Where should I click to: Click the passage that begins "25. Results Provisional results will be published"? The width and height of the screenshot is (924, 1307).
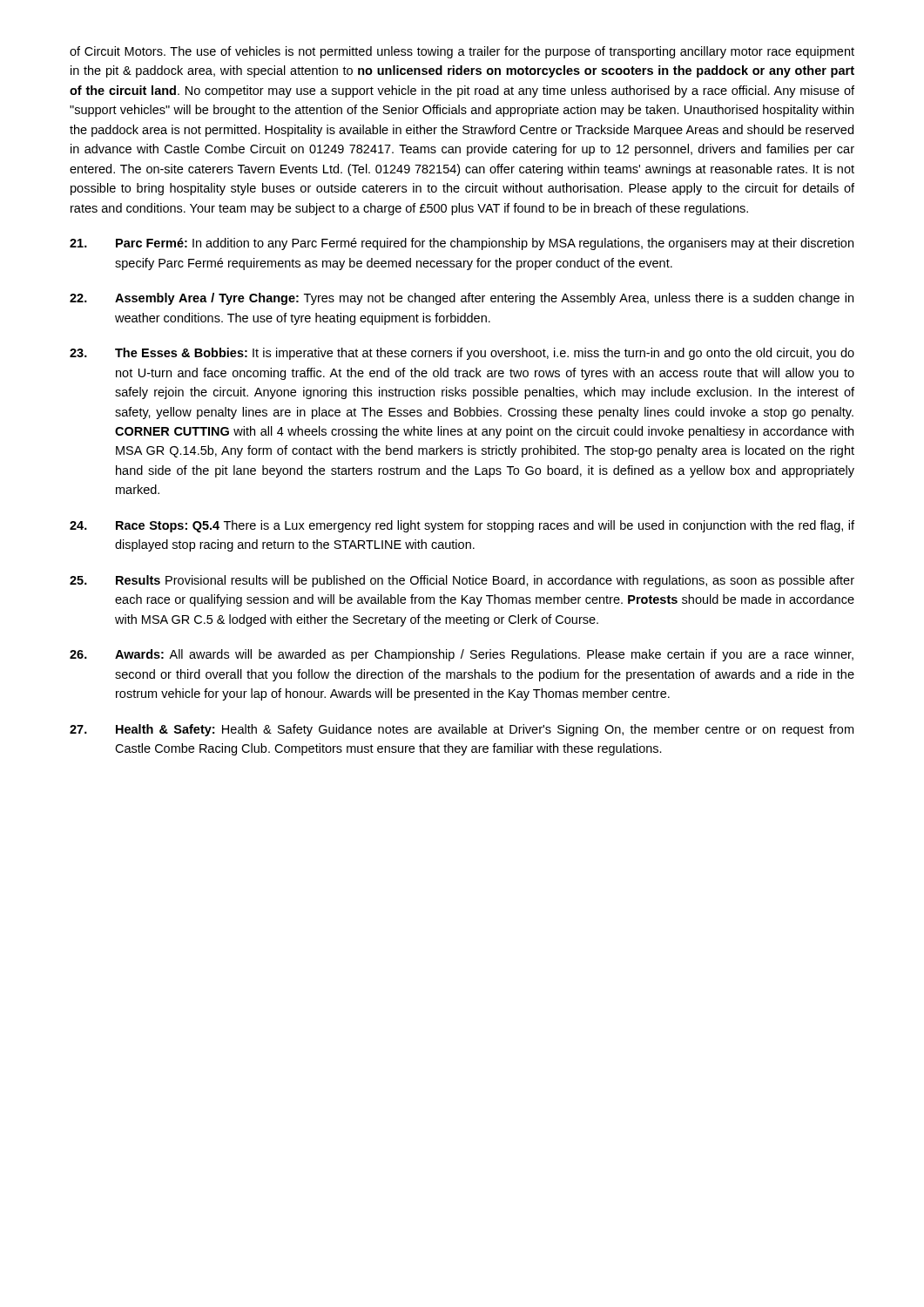[462, 600]
